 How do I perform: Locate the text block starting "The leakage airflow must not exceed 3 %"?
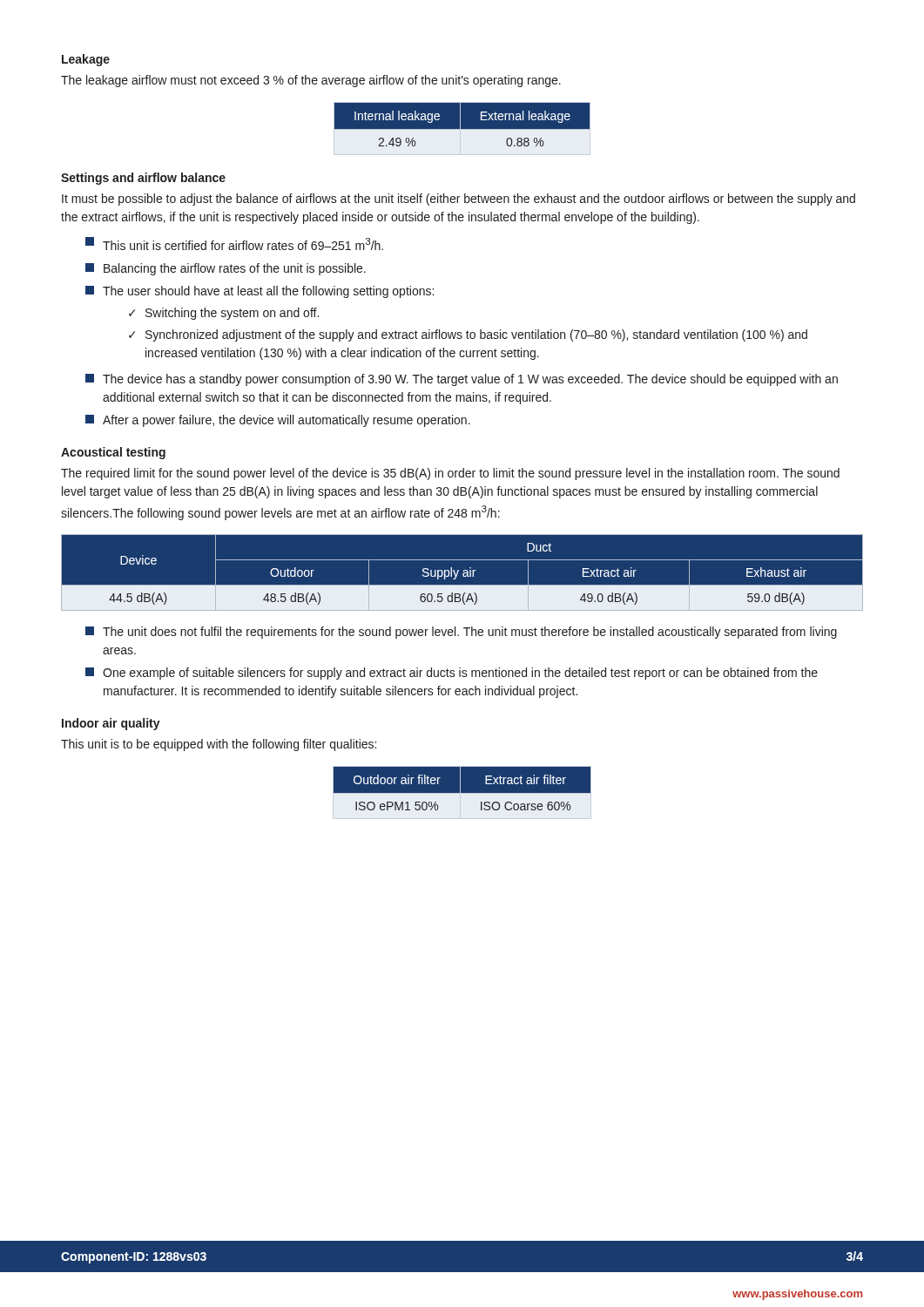point(311,80)
